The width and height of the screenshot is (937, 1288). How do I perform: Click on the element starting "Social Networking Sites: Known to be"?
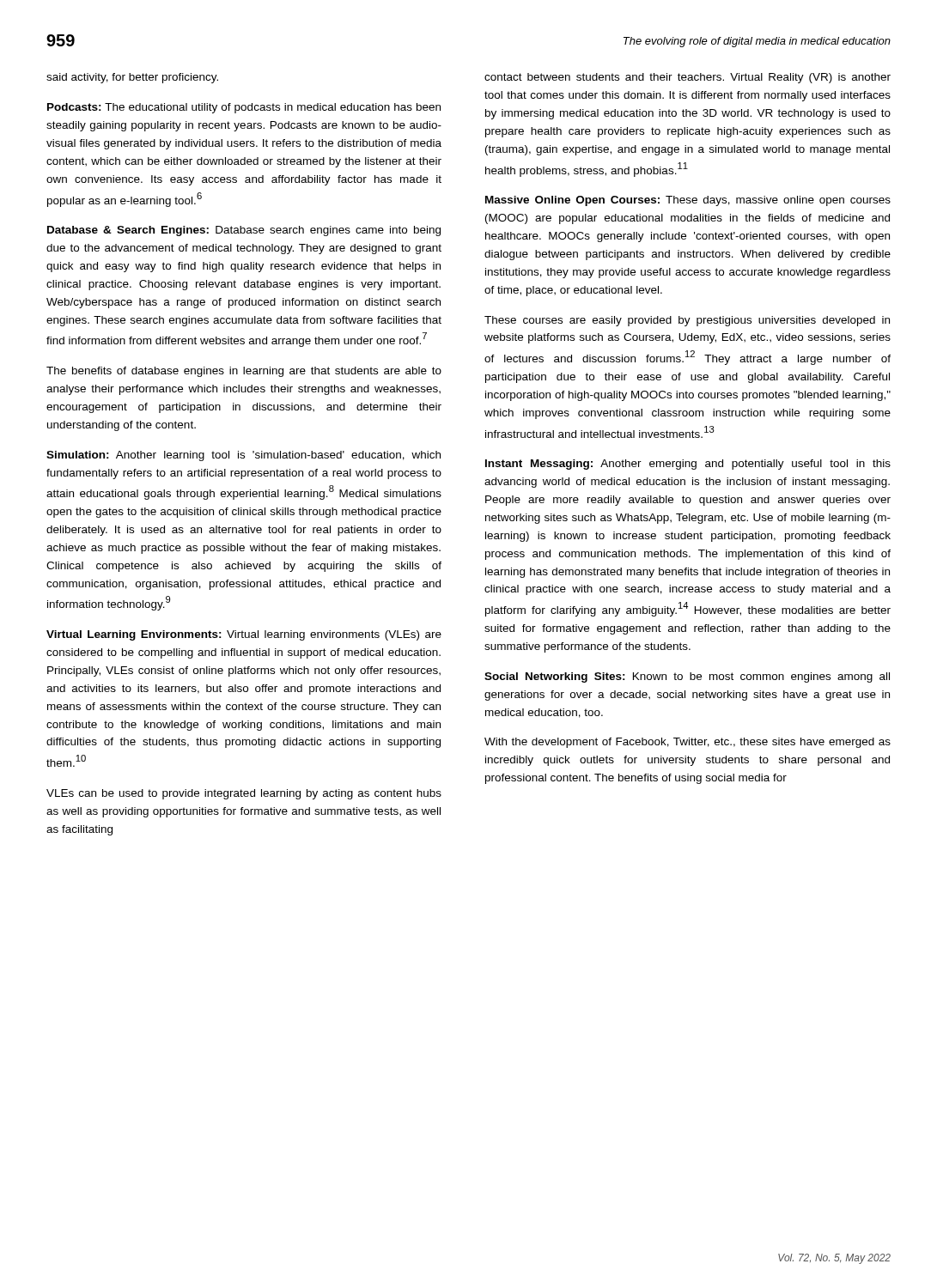pos(688,694)
